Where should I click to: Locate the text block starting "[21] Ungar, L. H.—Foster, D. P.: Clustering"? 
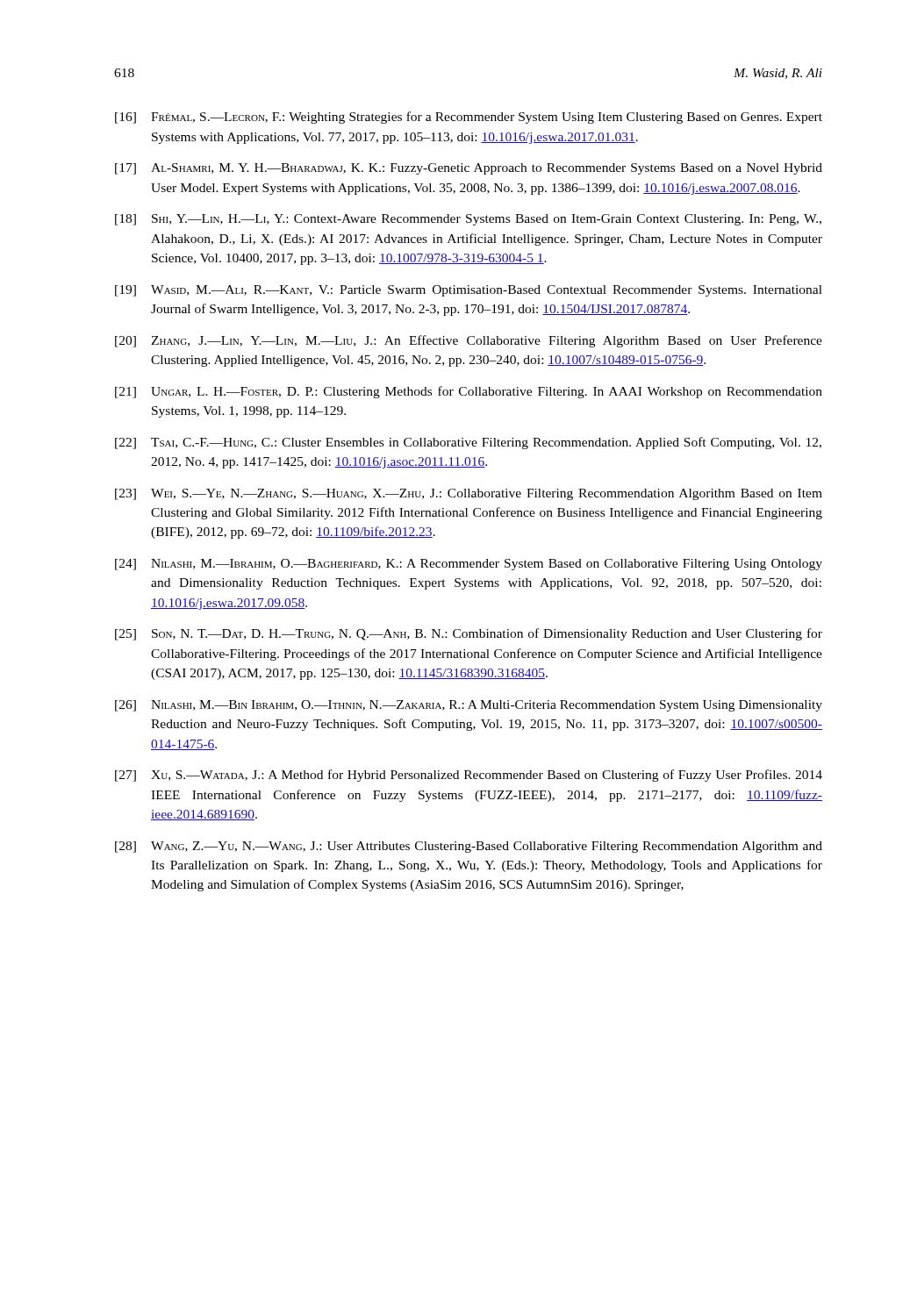468,401
